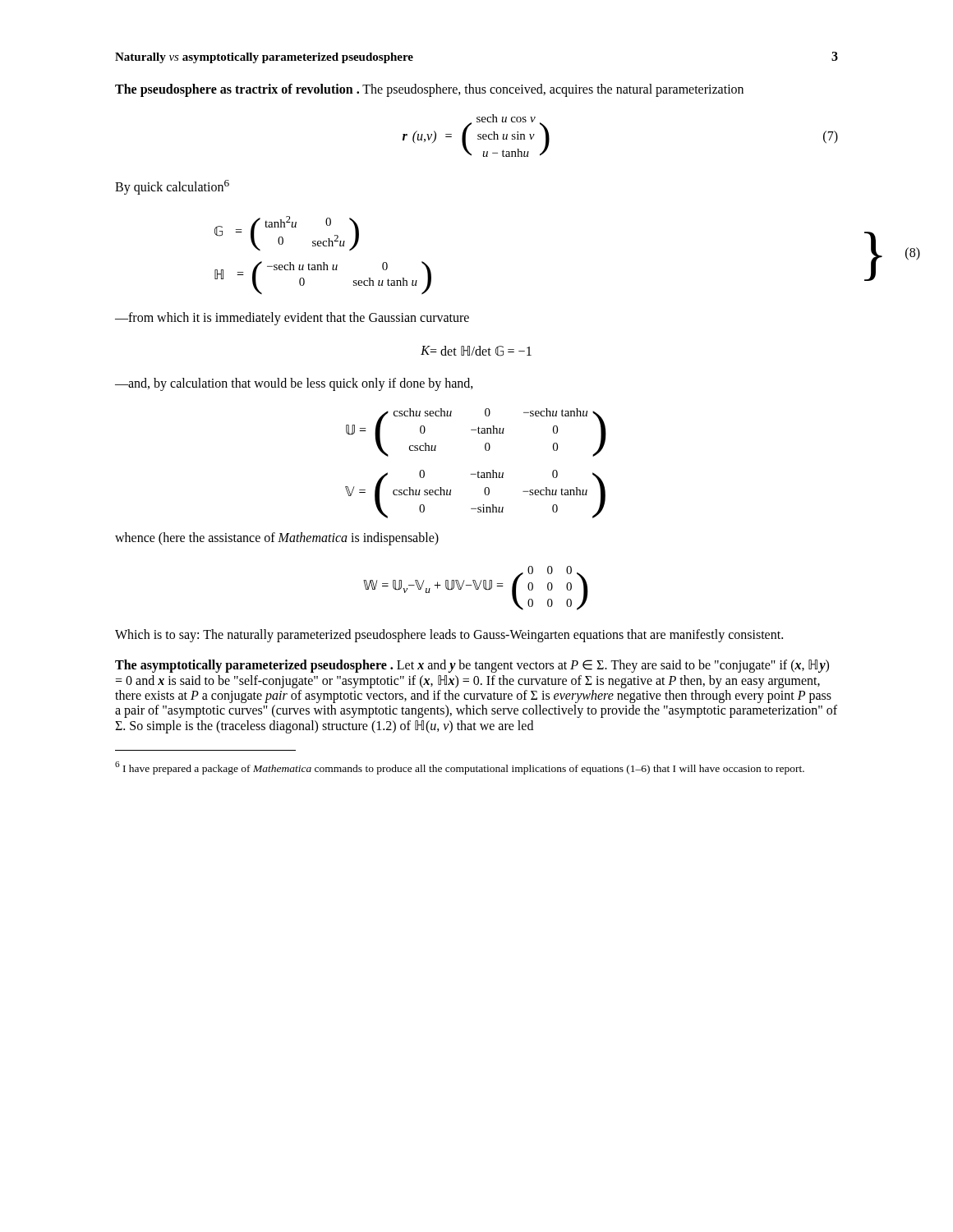Point to the element starting "Which is to say:"
Screen dimensions: 1232x953
[476, 635]
